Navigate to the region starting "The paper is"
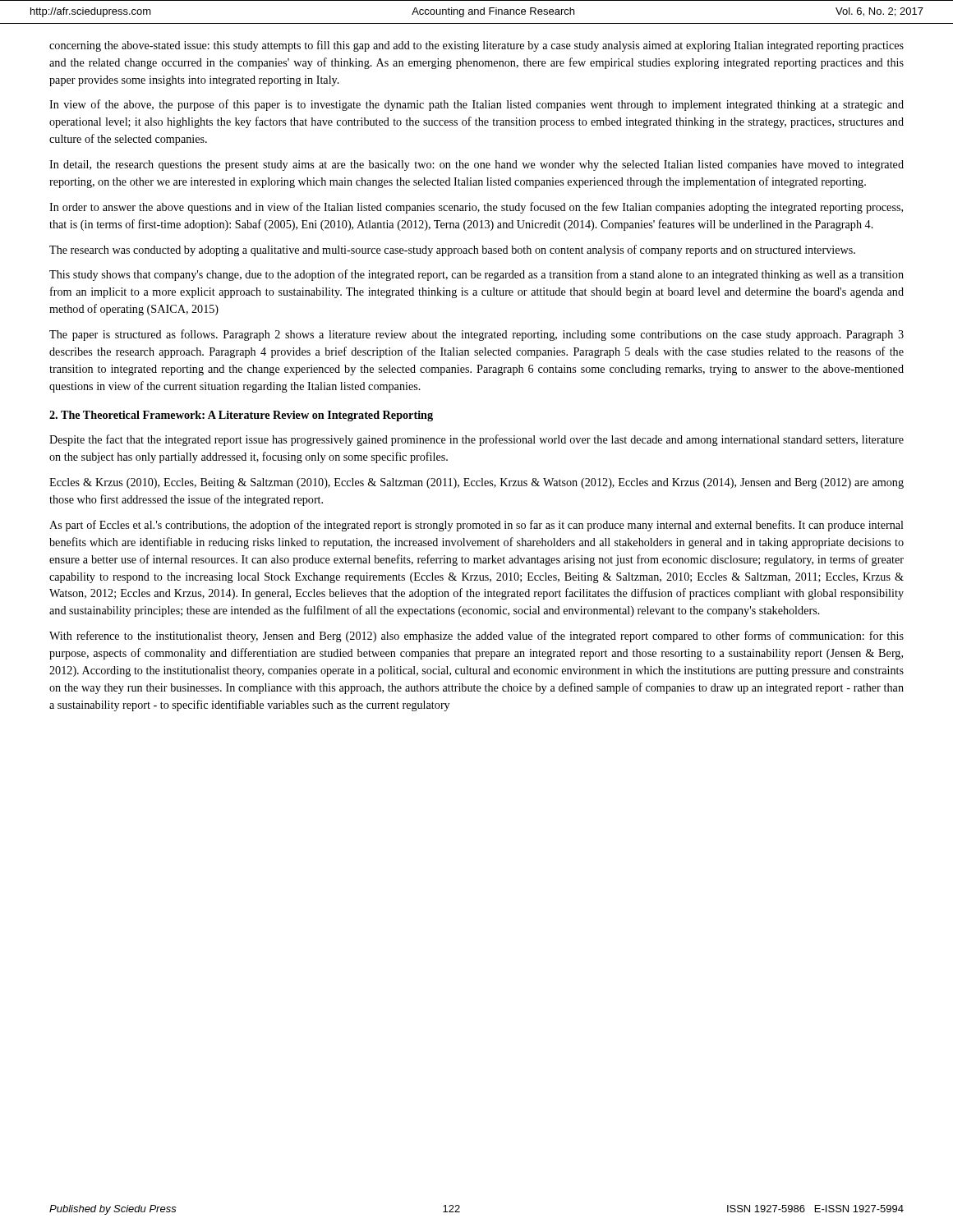The width and height of the screenshot is (953, 1232). point(476,360)
